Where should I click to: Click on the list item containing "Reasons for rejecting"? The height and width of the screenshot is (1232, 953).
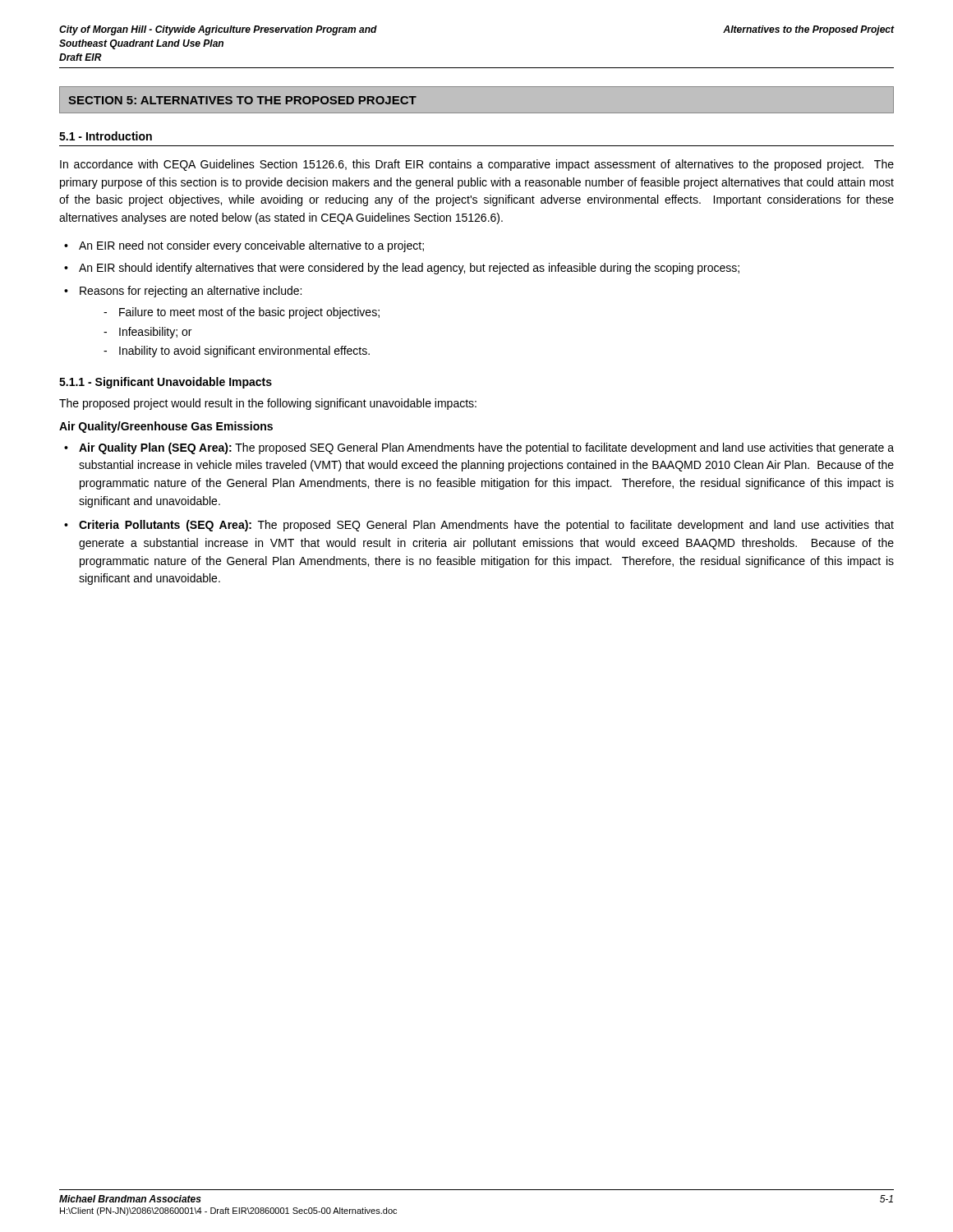point(191,292)
